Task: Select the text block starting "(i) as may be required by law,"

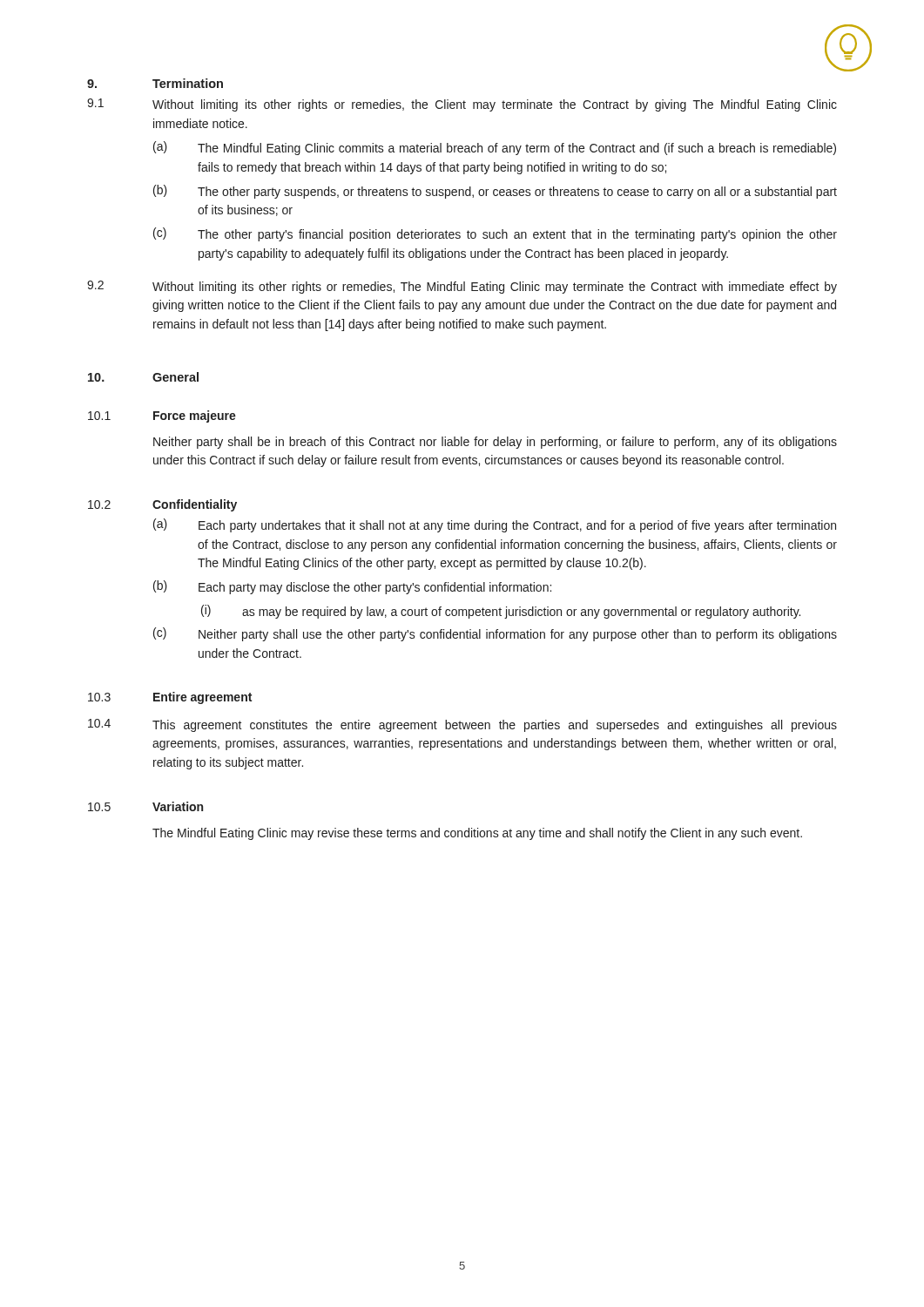Action: 519,612
